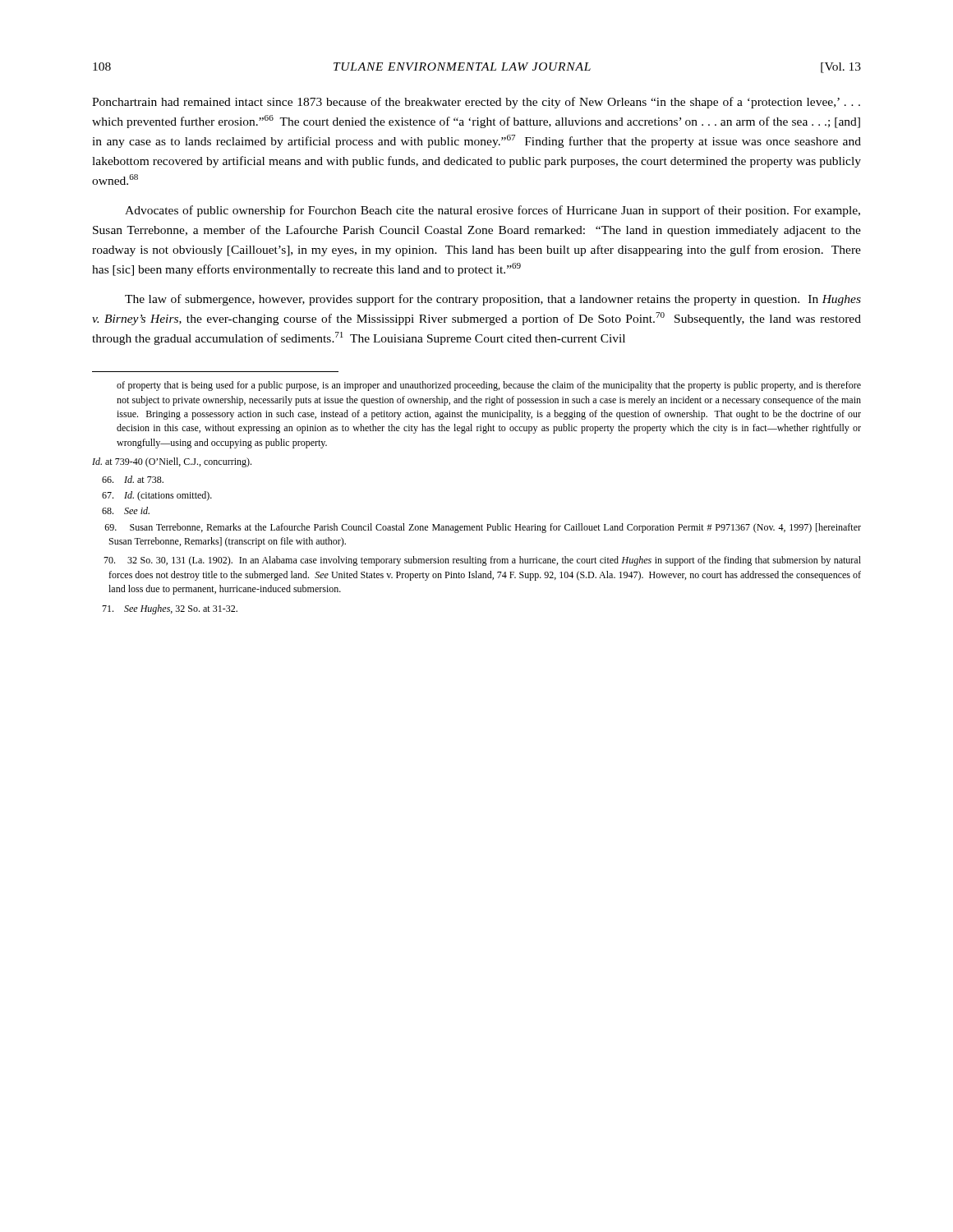Image resolution: width=953 pixels, height=1232 pixels.
Task: Locate the text block that says "Ponchartrain had remained intact since 1873 because of"
Action: tap(476, 141)
